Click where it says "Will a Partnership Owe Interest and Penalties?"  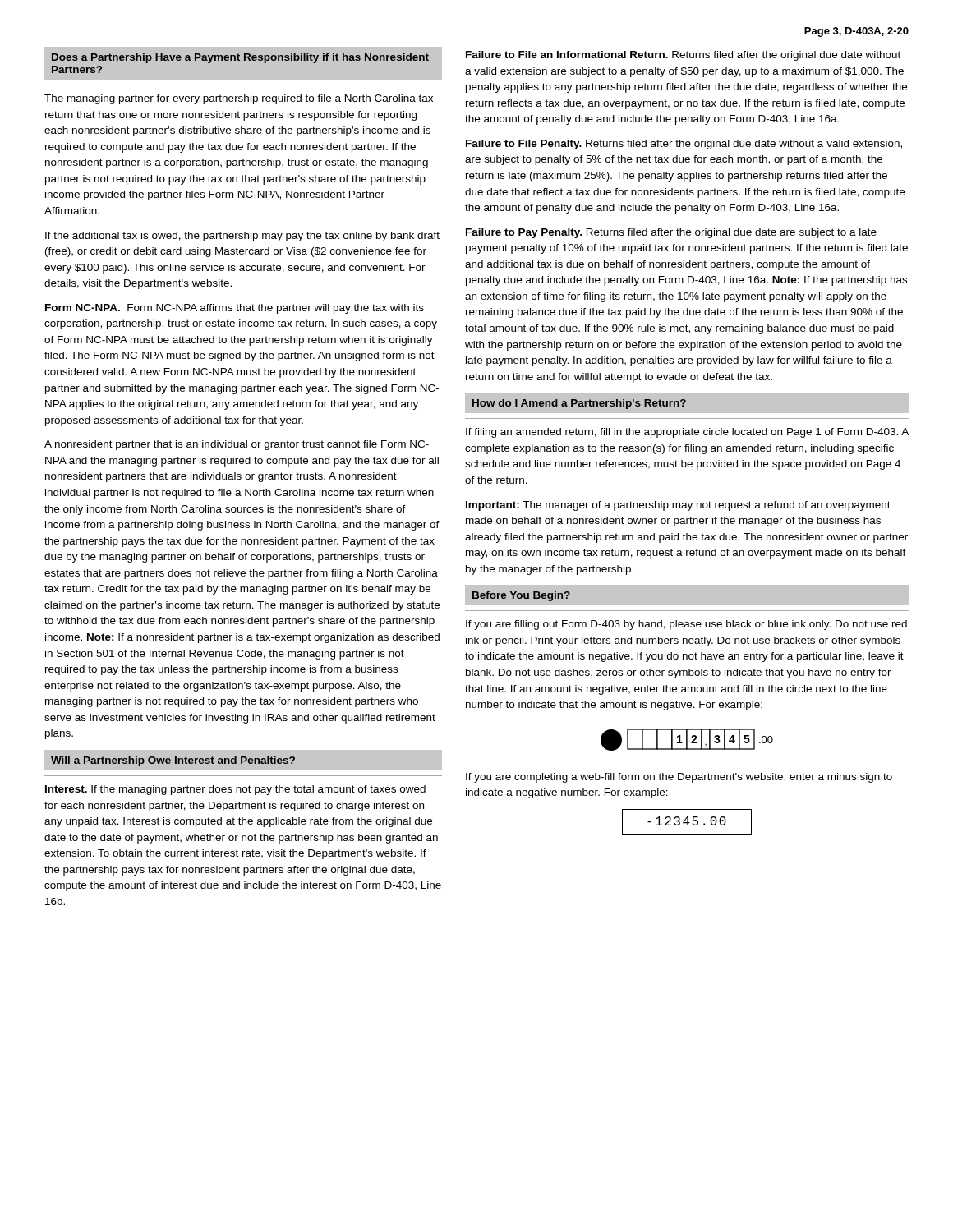click(x=173, y=760)
